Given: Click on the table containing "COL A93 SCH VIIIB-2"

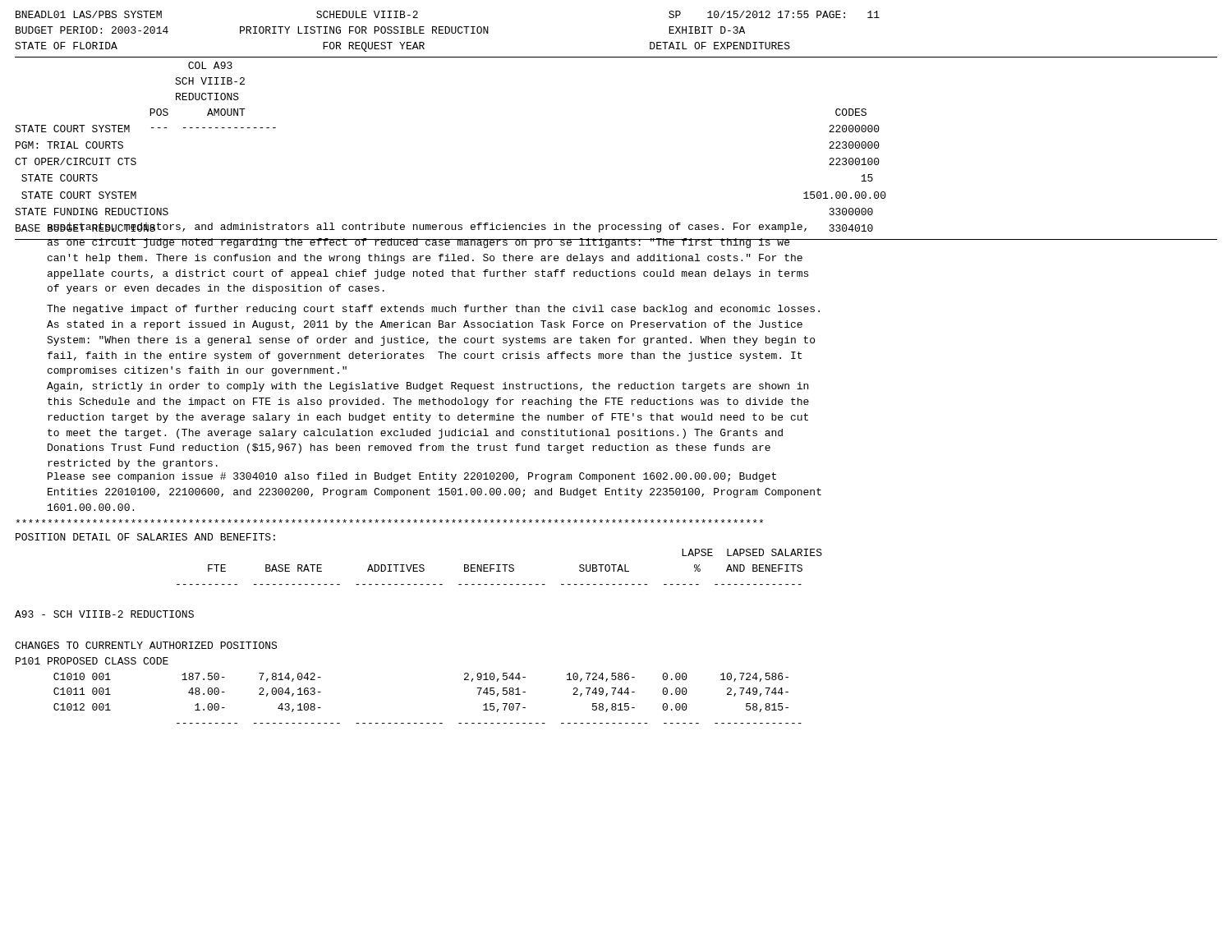Looking at the screenshot, I should pyautogui.click(x=616, y=98).
